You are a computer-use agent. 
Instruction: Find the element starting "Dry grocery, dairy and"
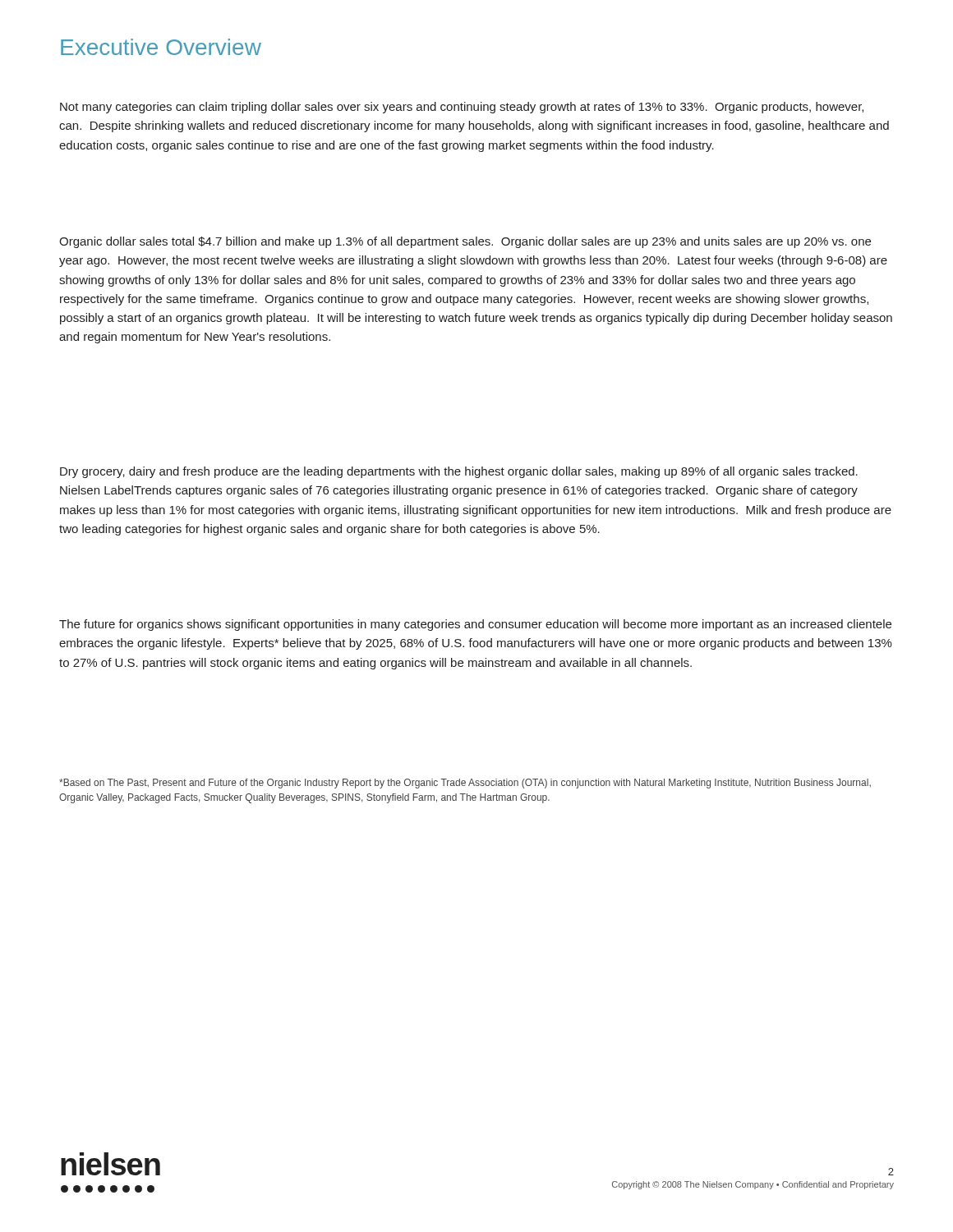pyautogui.click(x=475, y=500)
